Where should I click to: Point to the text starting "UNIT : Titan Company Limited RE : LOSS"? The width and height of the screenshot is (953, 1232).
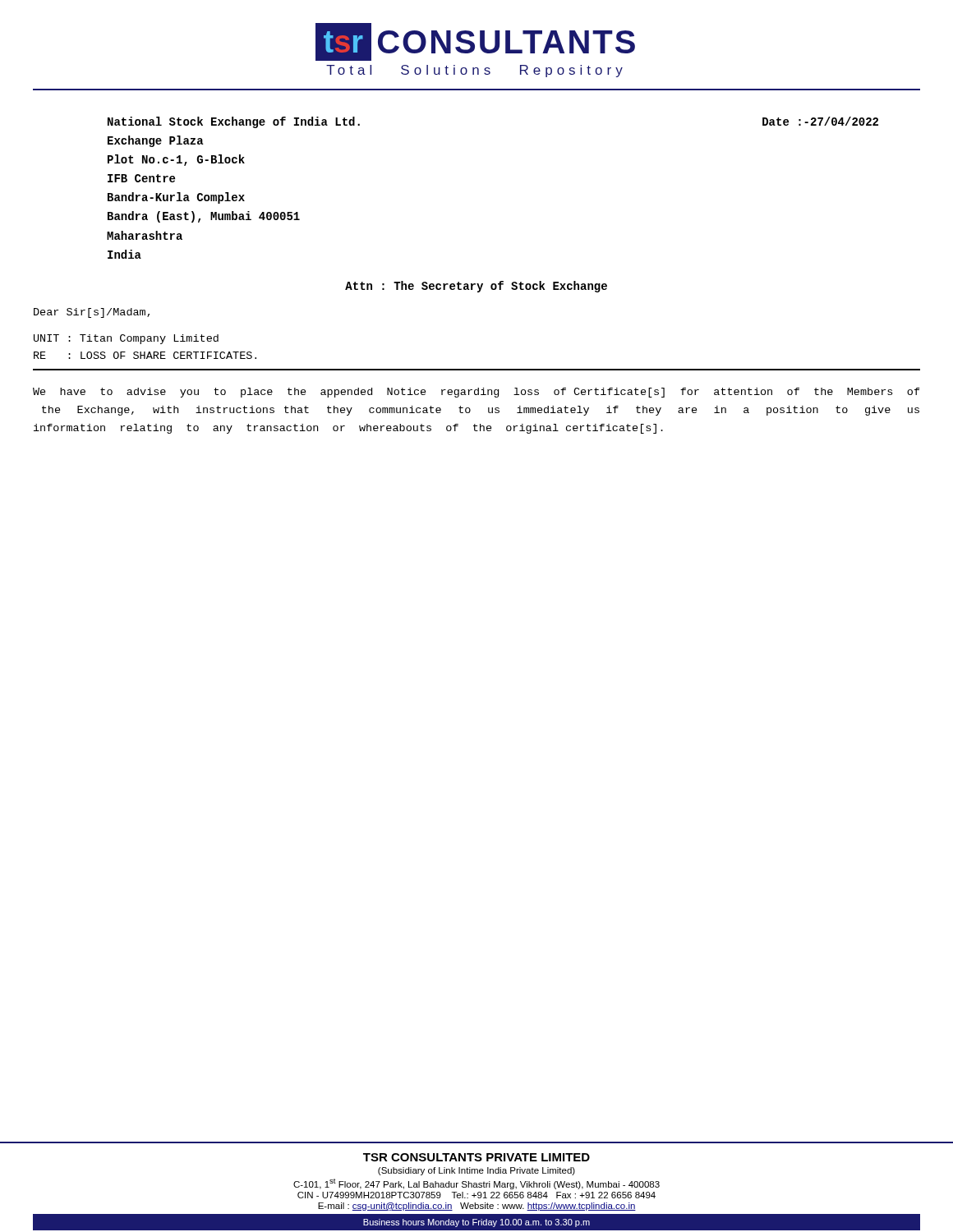[x=146, y=347]
